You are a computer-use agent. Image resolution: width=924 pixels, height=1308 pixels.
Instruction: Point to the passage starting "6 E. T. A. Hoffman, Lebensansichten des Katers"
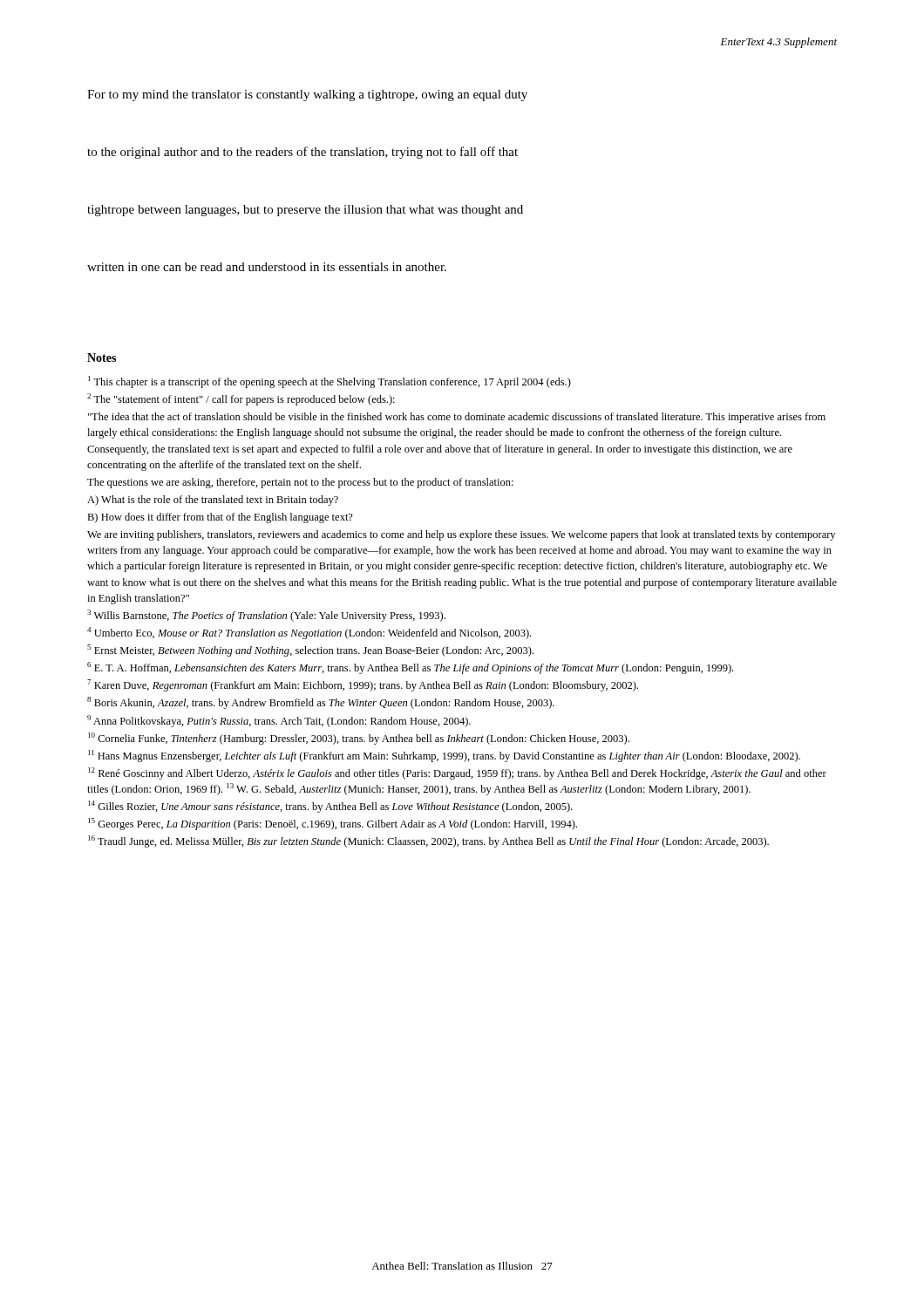462,668
